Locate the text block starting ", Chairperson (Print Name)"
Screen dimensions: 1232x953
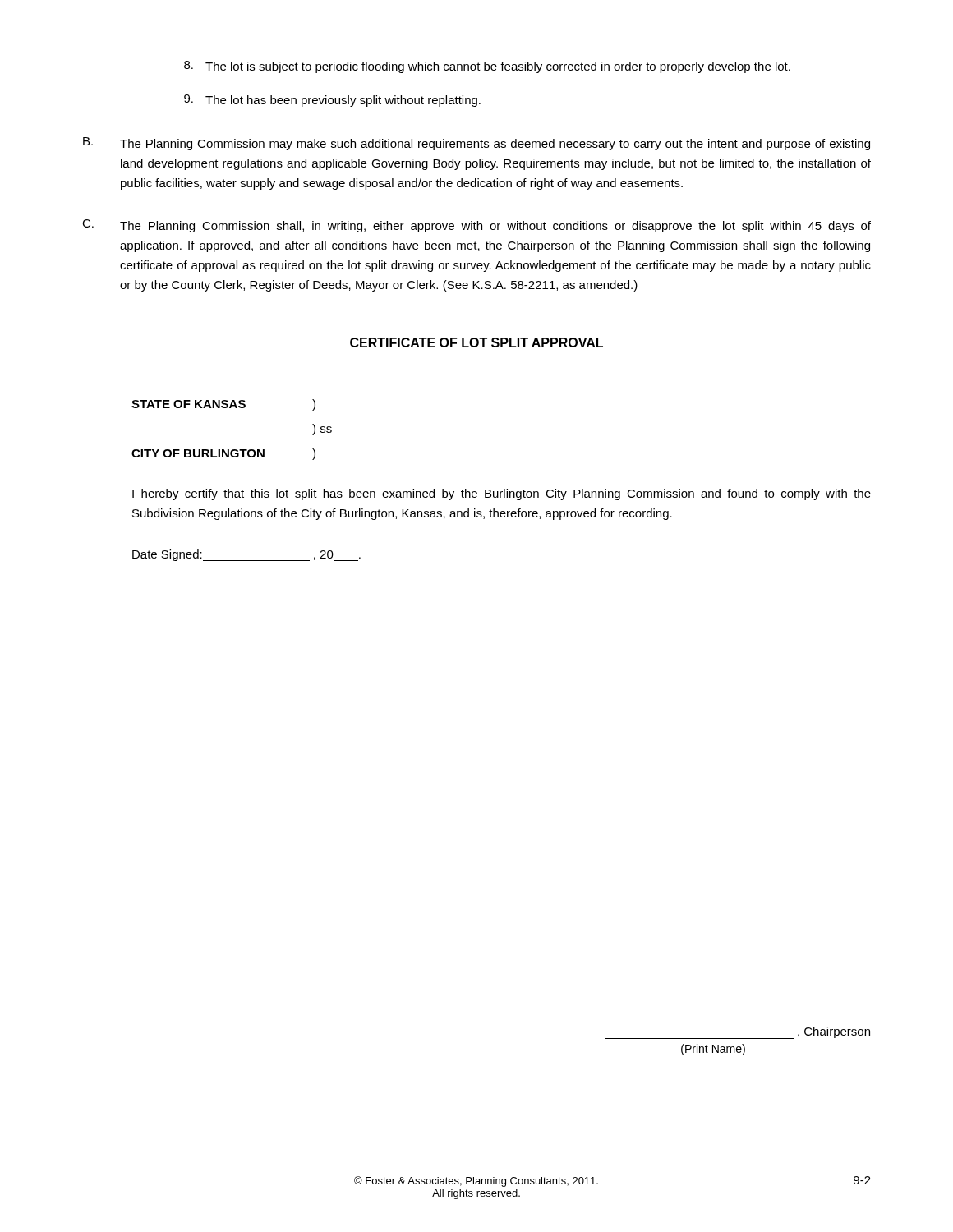pos(738,1040)
